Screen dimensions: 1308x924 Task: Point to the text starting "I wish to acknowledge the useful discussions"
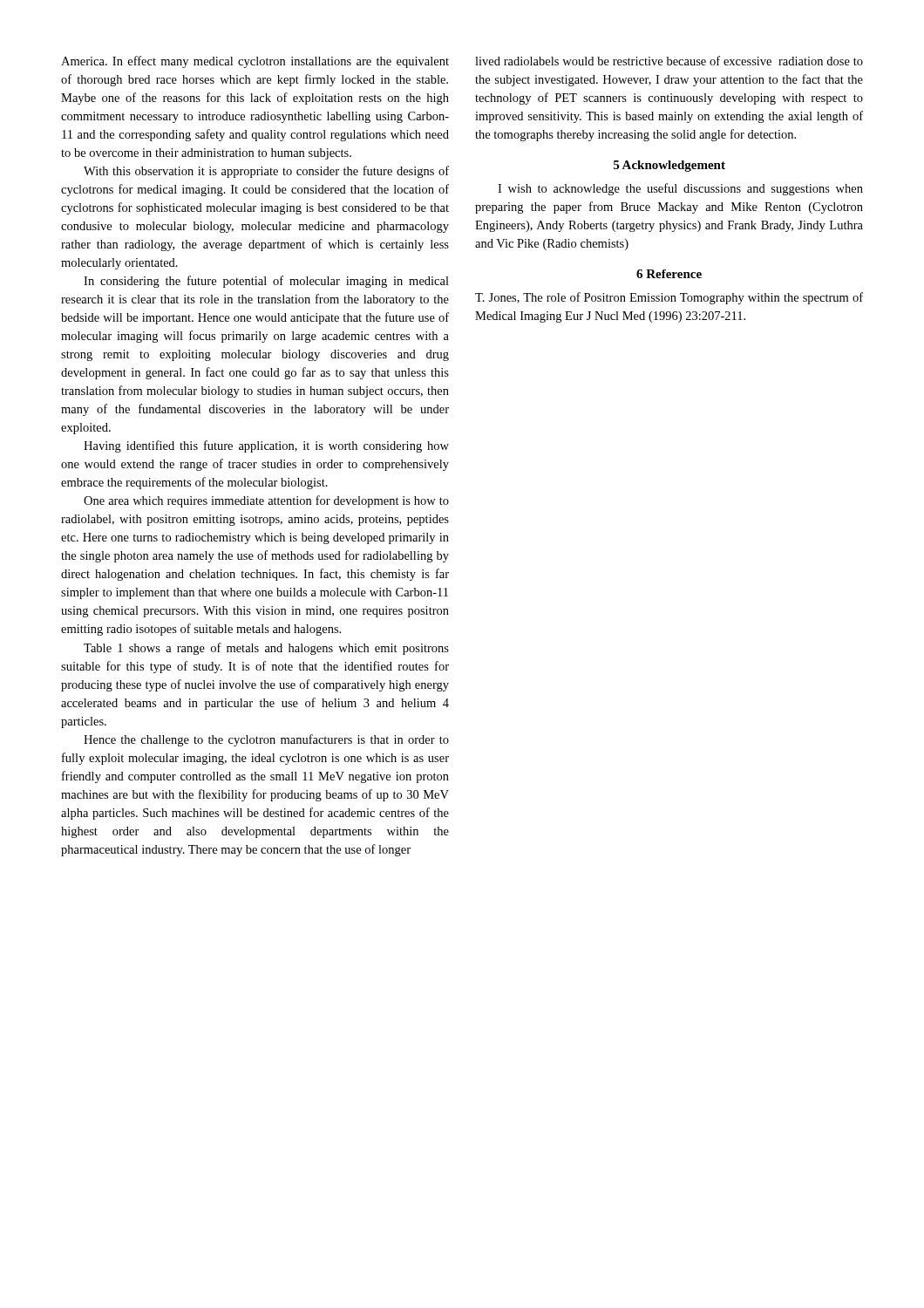click(x=669, y=216)
